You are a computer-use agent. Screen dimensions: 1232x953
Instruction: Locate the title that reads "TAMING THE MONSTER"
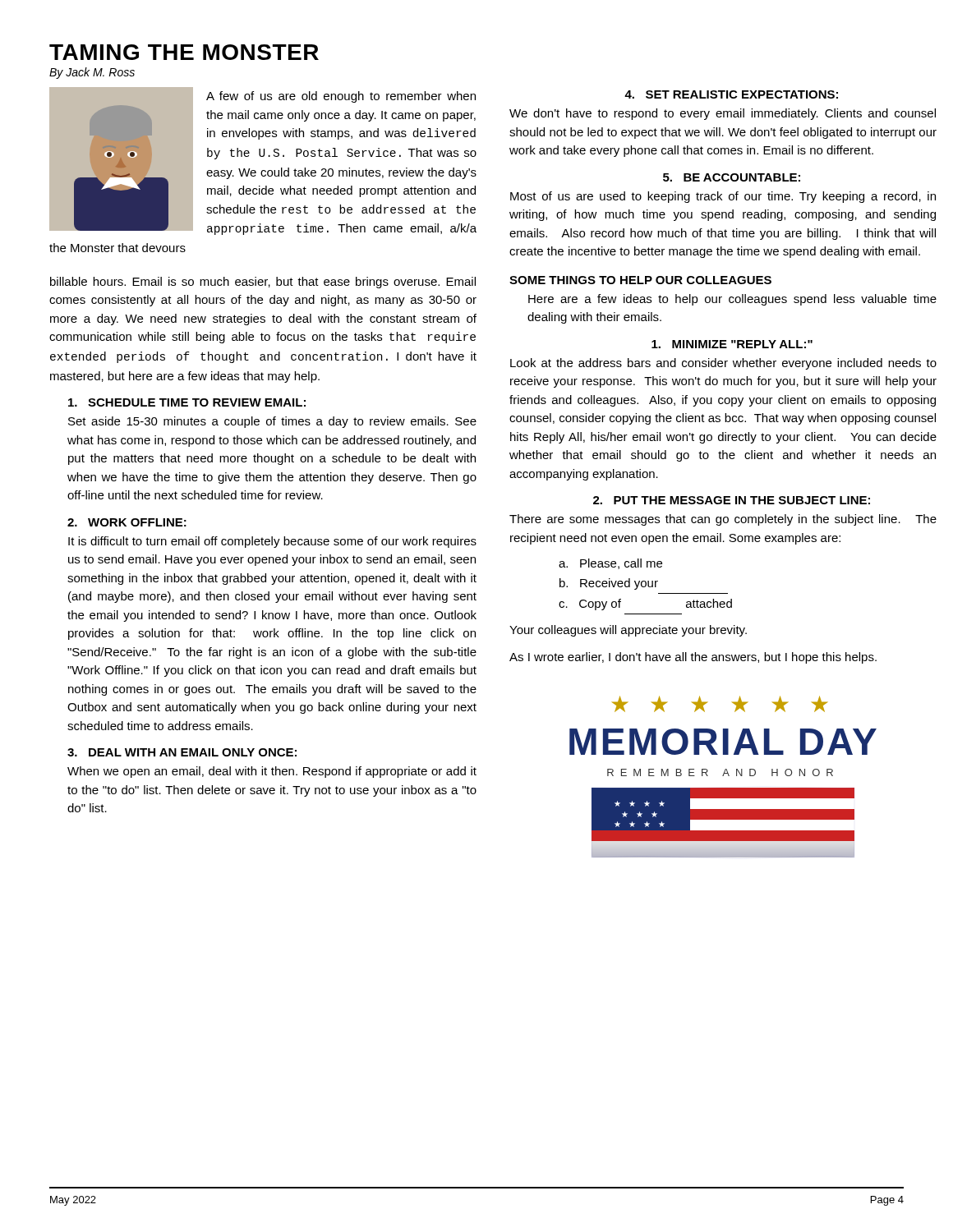pyautogui.click(x=184, y=52)
